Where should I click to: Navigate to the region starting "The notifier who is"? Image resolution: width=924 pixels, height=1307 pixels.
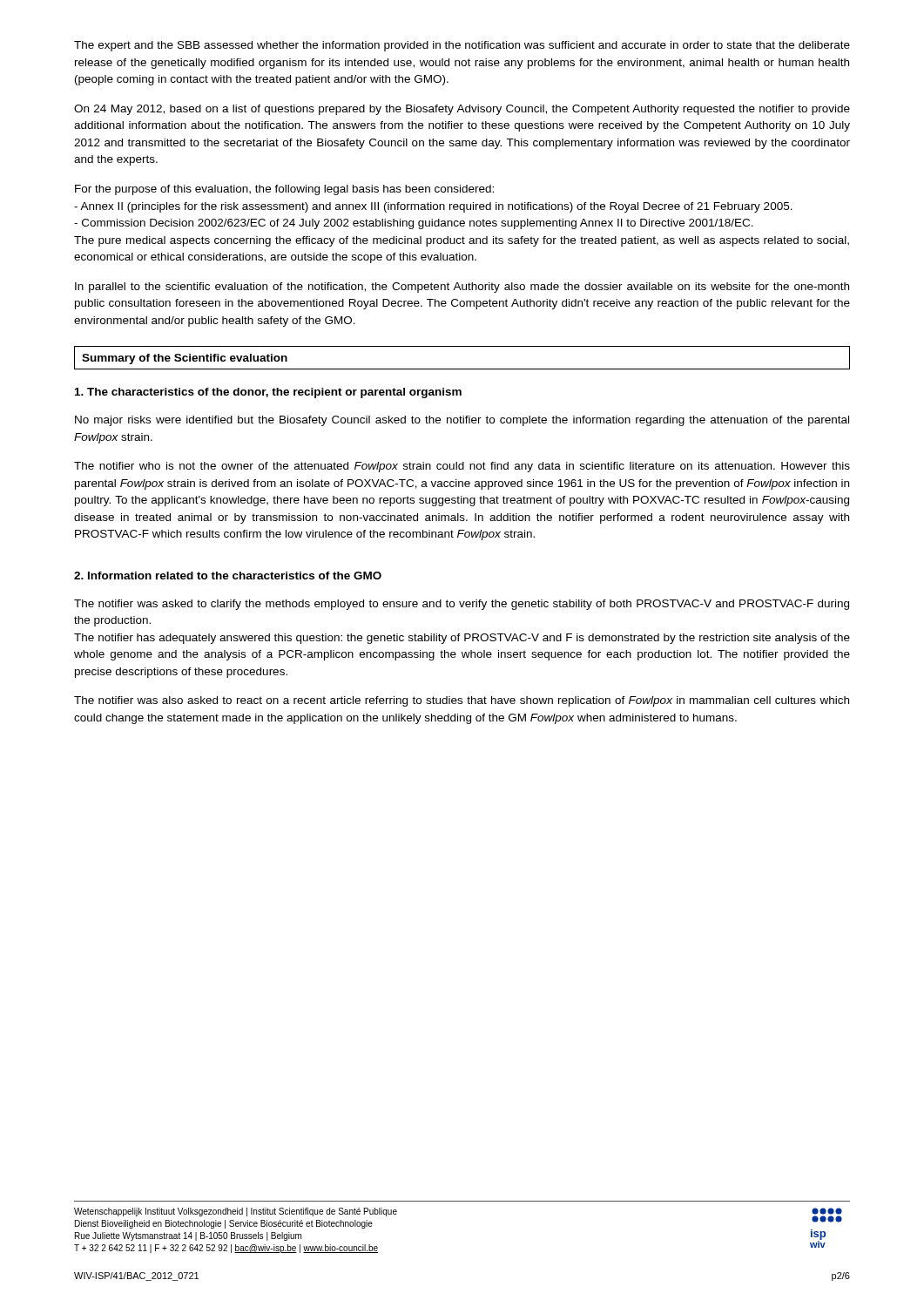click(x=462, y=500)
